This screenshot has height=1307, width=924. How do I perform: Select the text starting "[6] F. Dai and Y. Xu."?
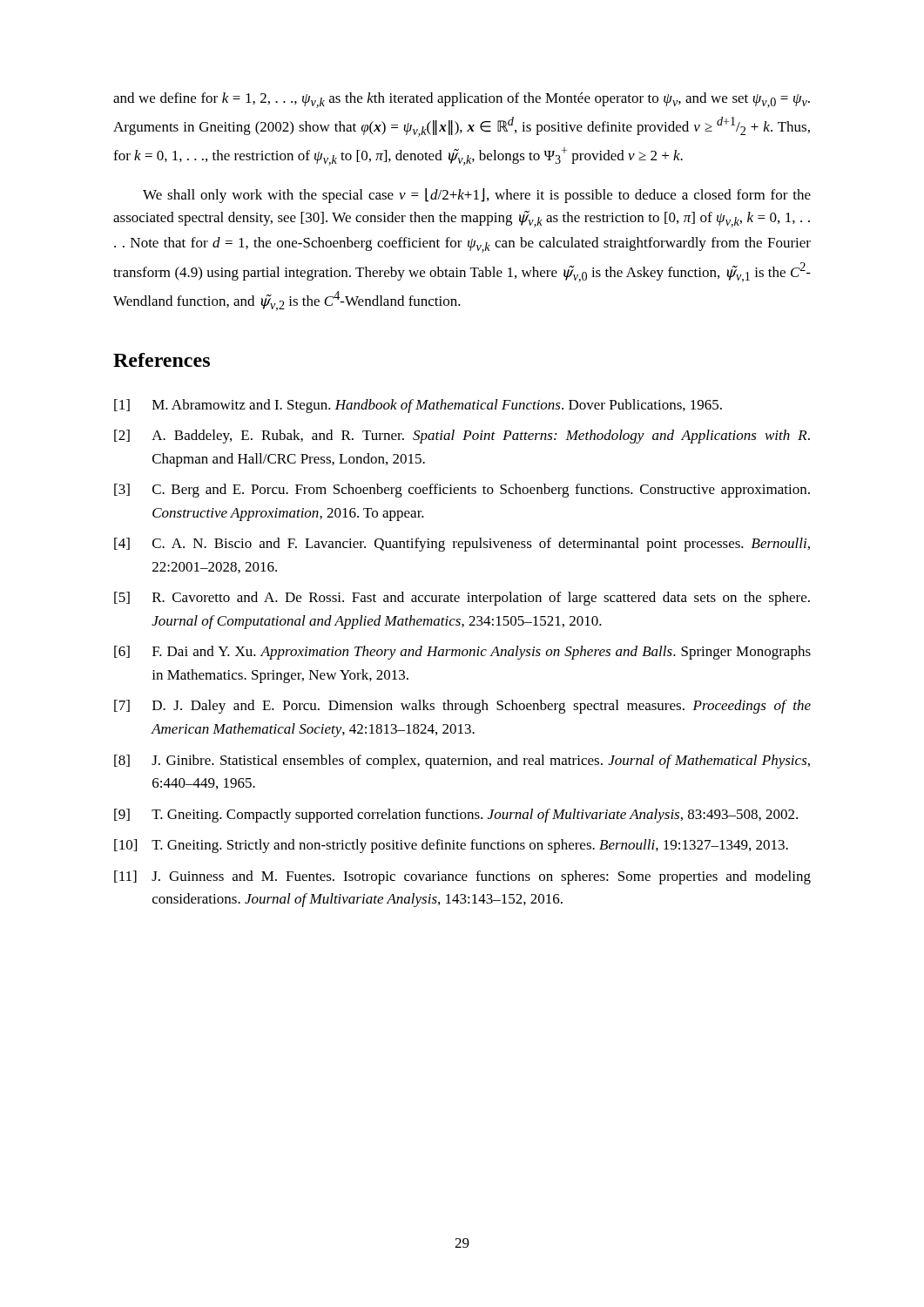(x=462, y=664)
